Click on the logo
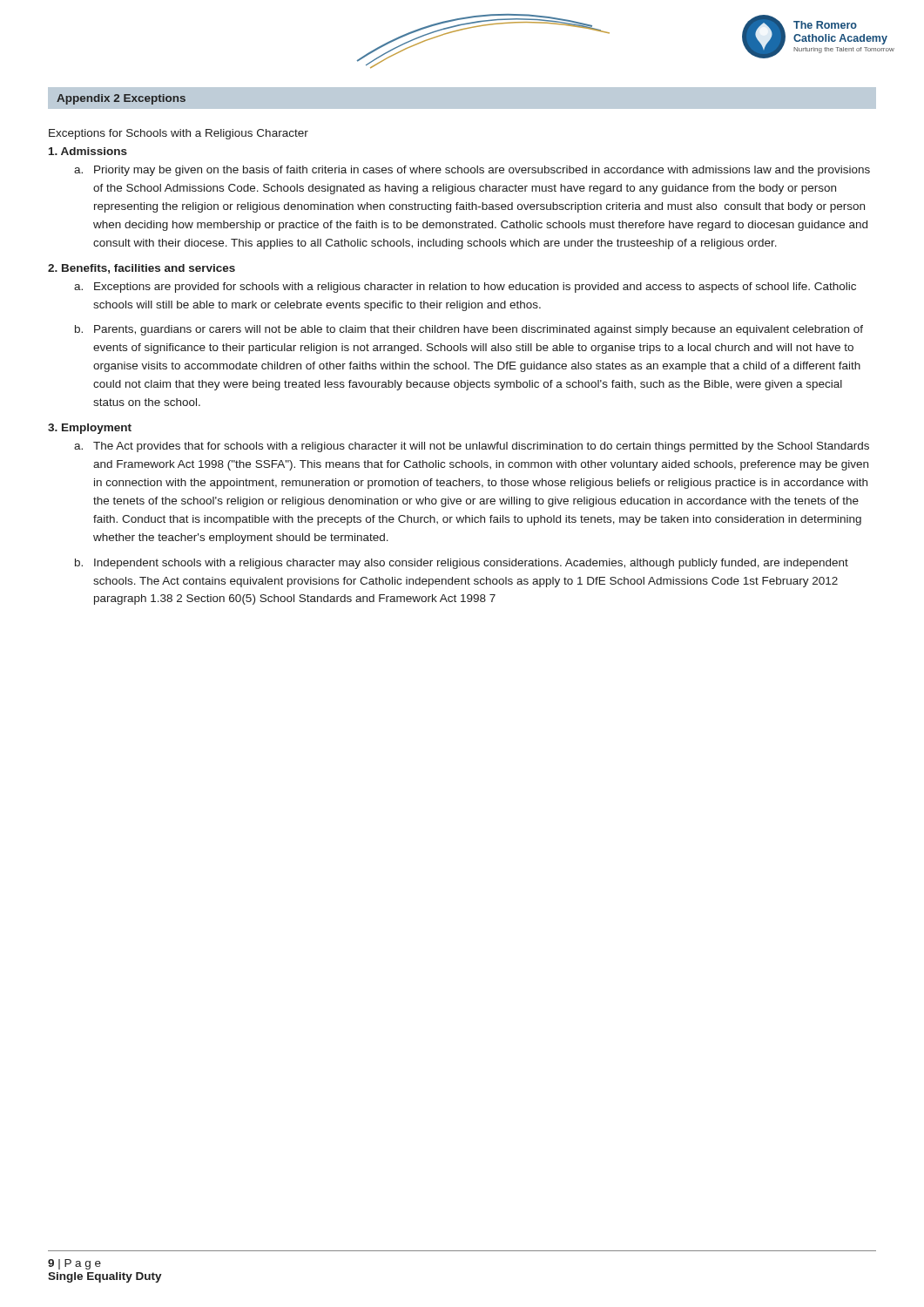924x1307 pixels. (x=462, y=39)
